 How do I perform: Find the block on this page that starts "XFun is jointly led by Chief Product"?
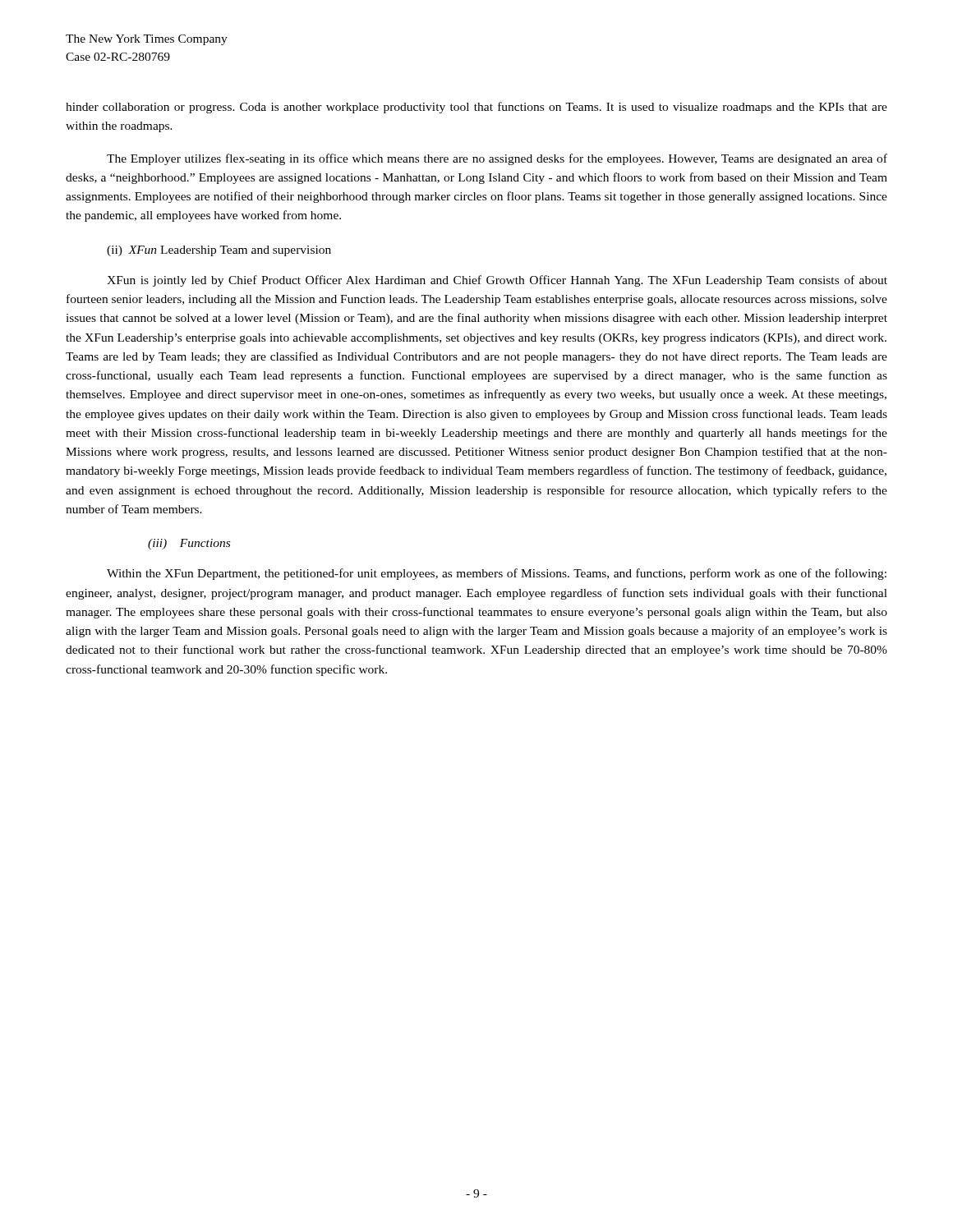(476, 394)
